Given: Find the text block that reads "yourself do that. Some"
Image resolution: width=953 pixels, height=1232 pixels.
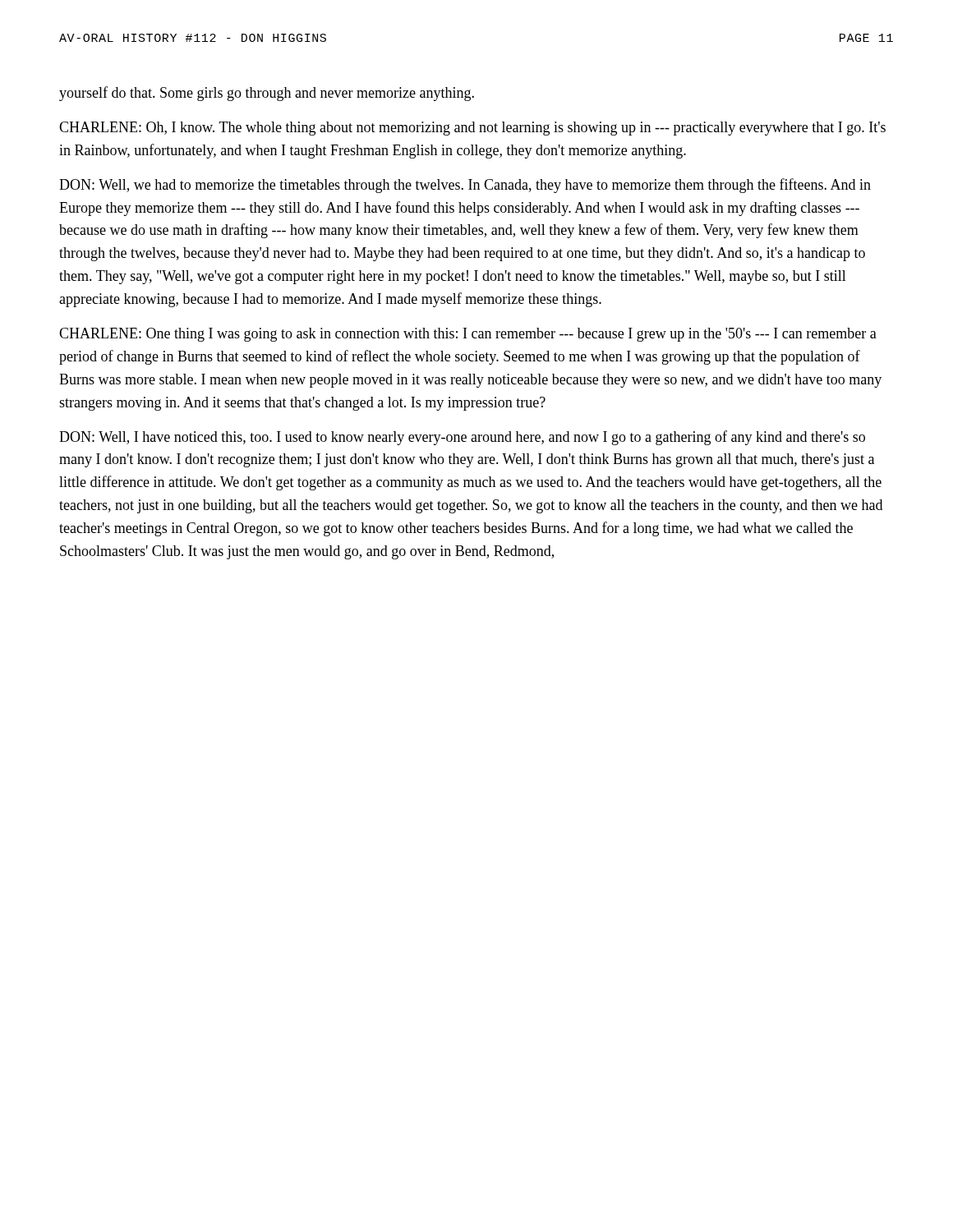Looking at the screenshot, I should click(x=267, y=93).
